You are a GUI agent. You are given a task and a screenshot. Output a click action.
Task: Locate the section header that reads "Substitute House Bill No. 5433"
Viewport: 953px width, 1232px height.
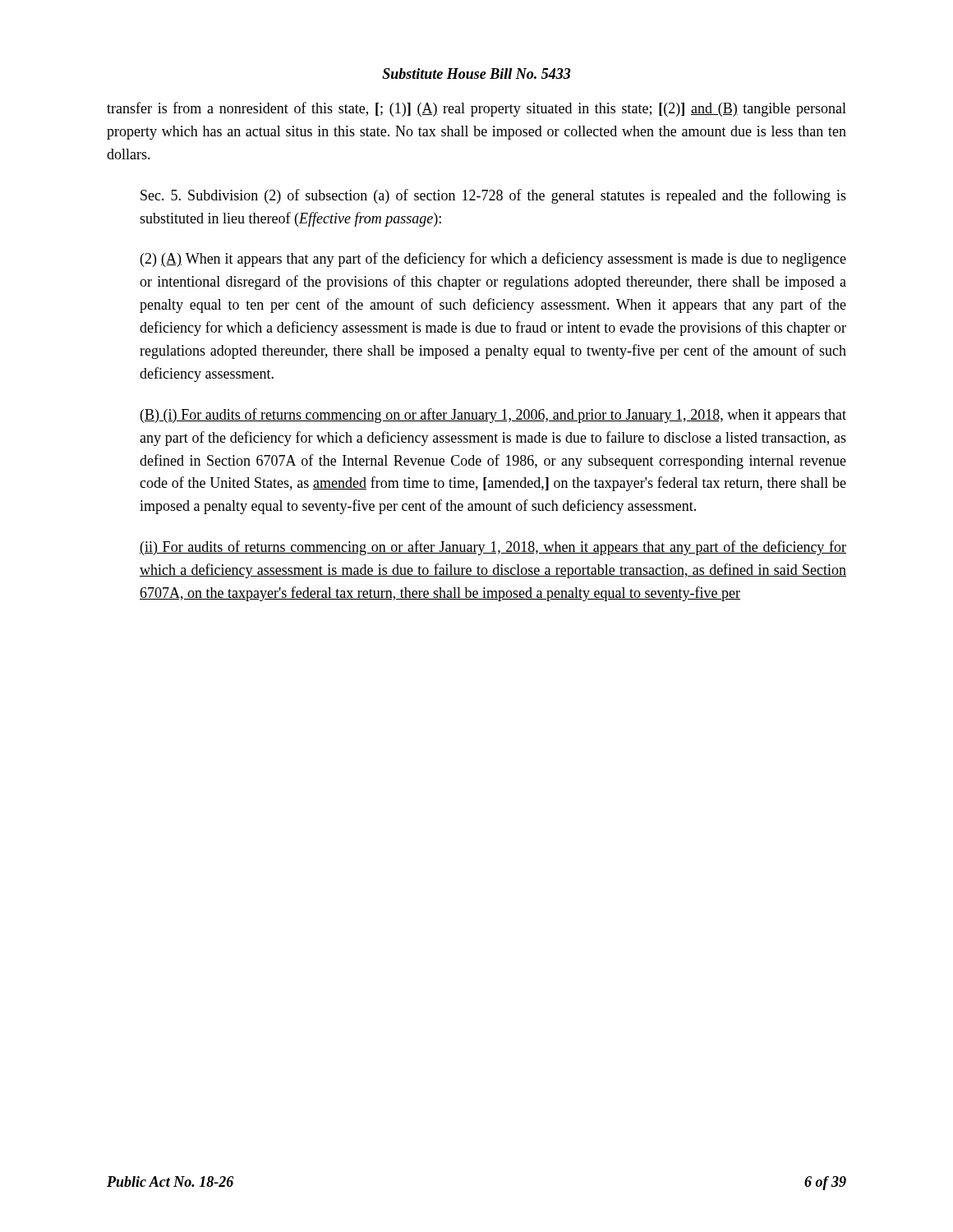pos(476,74)
